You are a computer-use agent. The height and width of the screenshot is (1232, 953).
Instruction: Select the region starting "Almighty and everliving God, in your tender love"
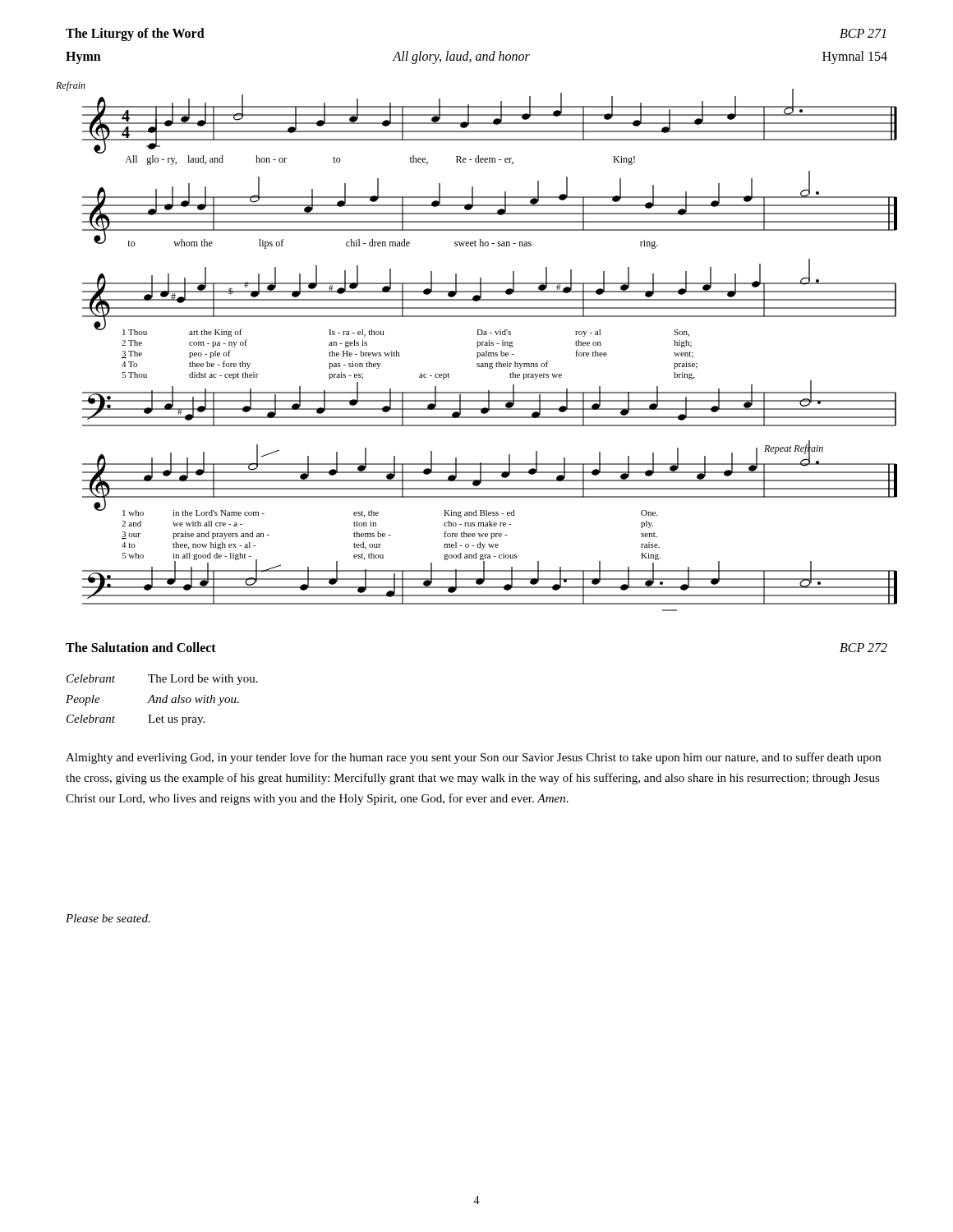click(474, 778)
